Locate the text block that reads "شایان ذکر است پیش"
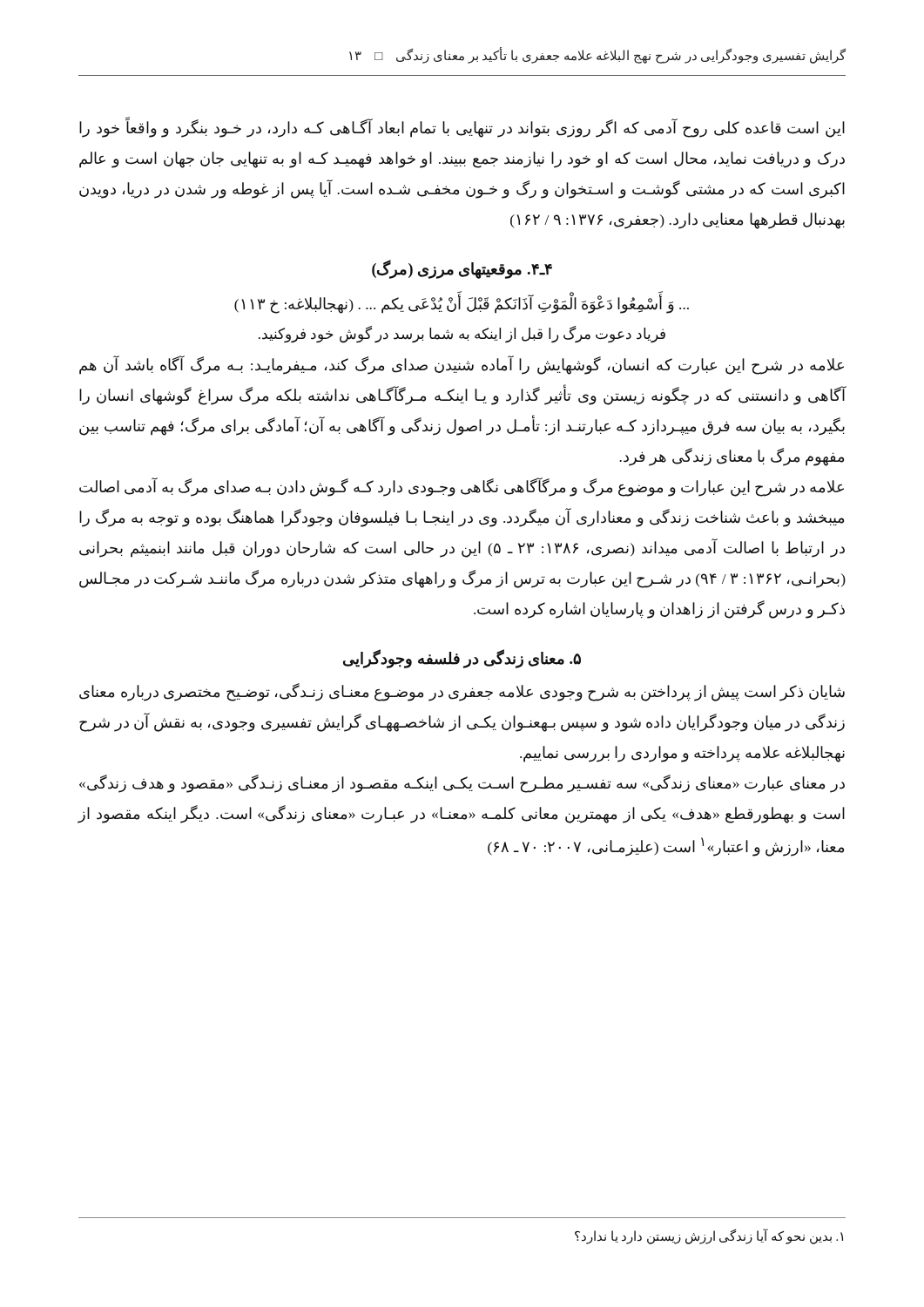Image resolution: width=924 pixels, height=1307 pixels. (462, 722)
